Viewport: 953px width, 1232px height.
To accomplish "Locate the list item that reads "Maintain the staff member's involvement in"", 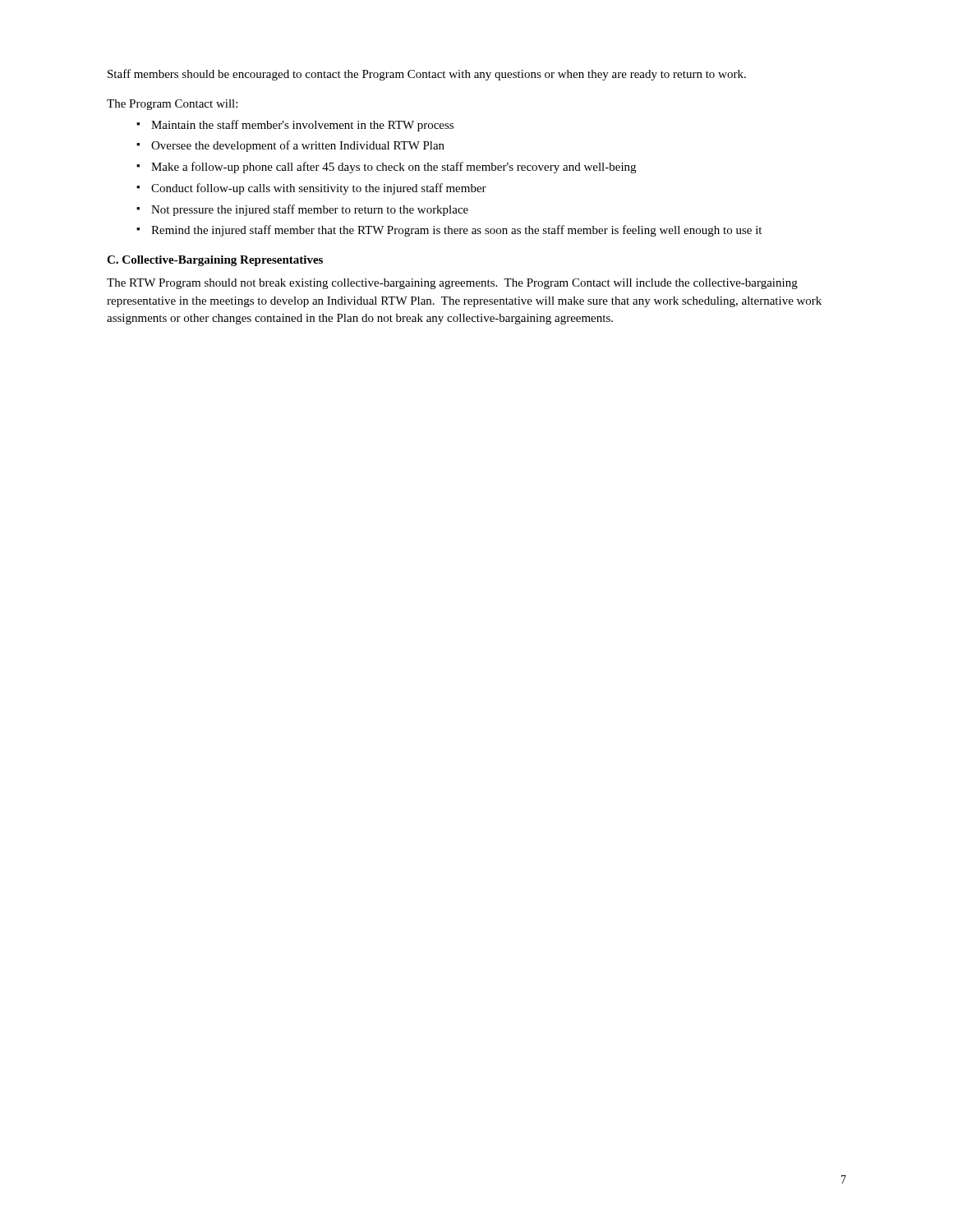I will click(303, 124).
